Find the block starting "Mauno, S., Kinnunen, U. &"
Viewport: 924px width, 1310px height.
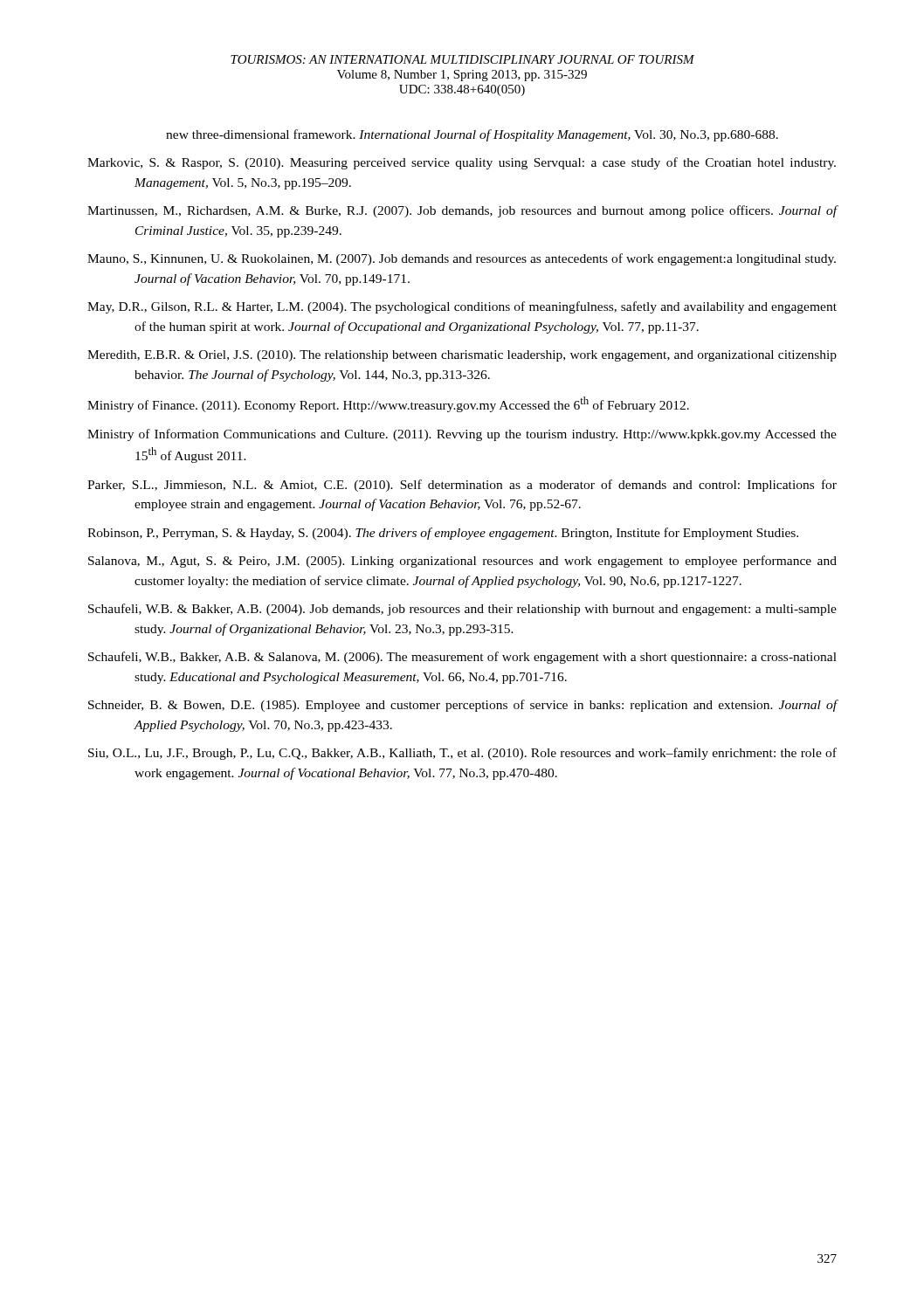point(462,268)
